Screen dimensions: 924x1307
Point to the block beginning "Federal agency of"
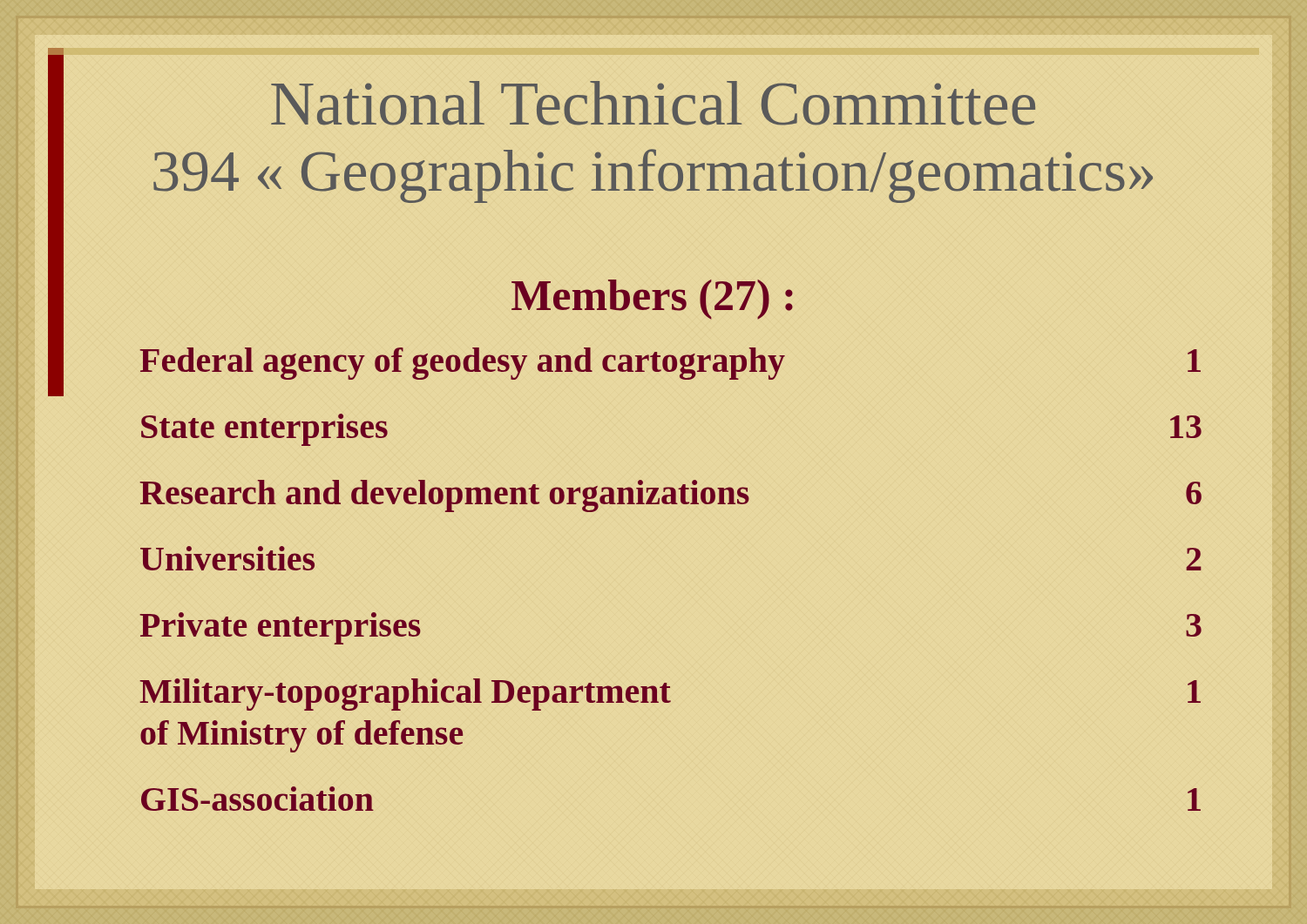[671, 361]
